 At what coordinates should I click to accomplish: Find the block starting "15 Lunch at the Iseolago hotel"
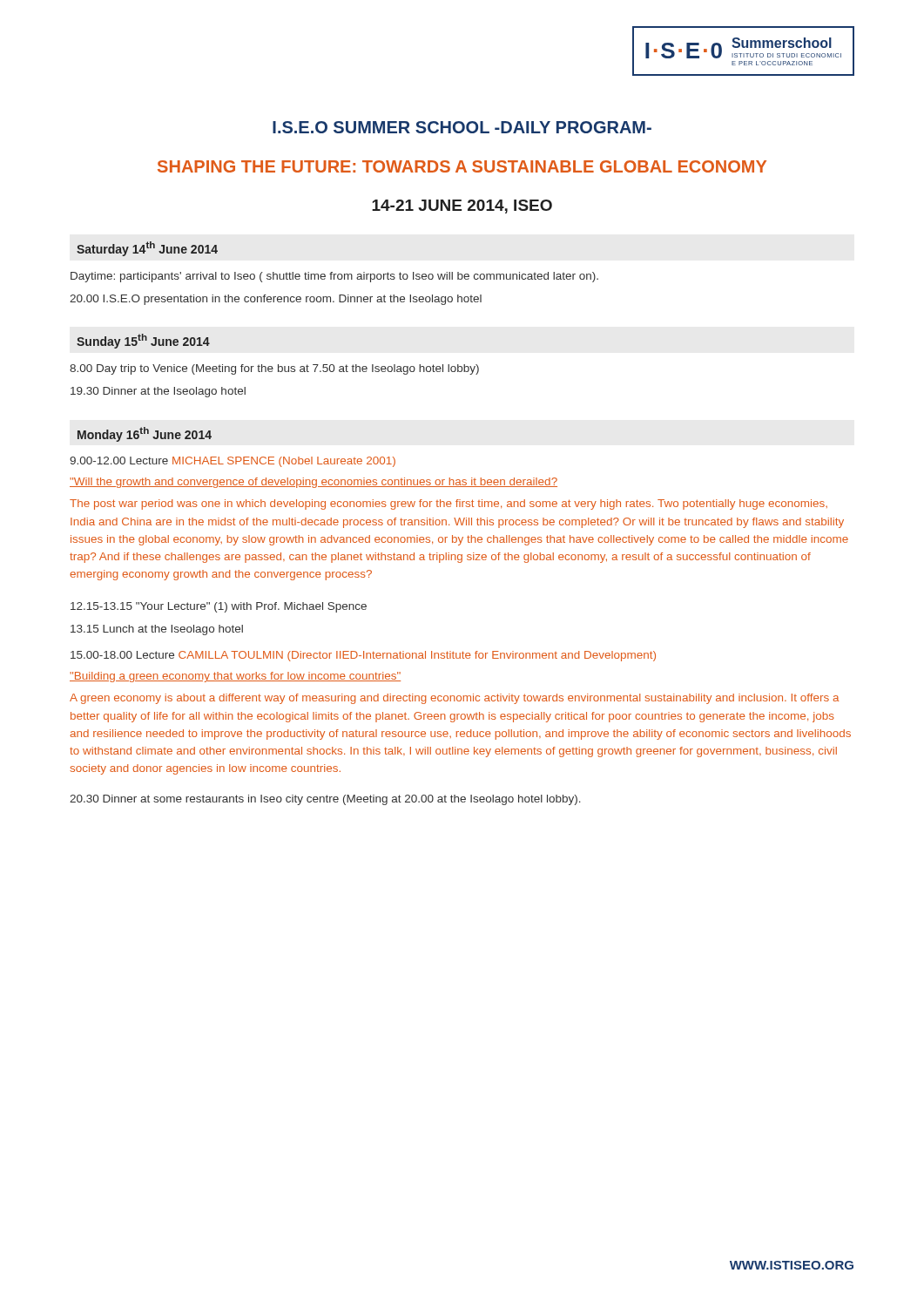pos(157,629)
